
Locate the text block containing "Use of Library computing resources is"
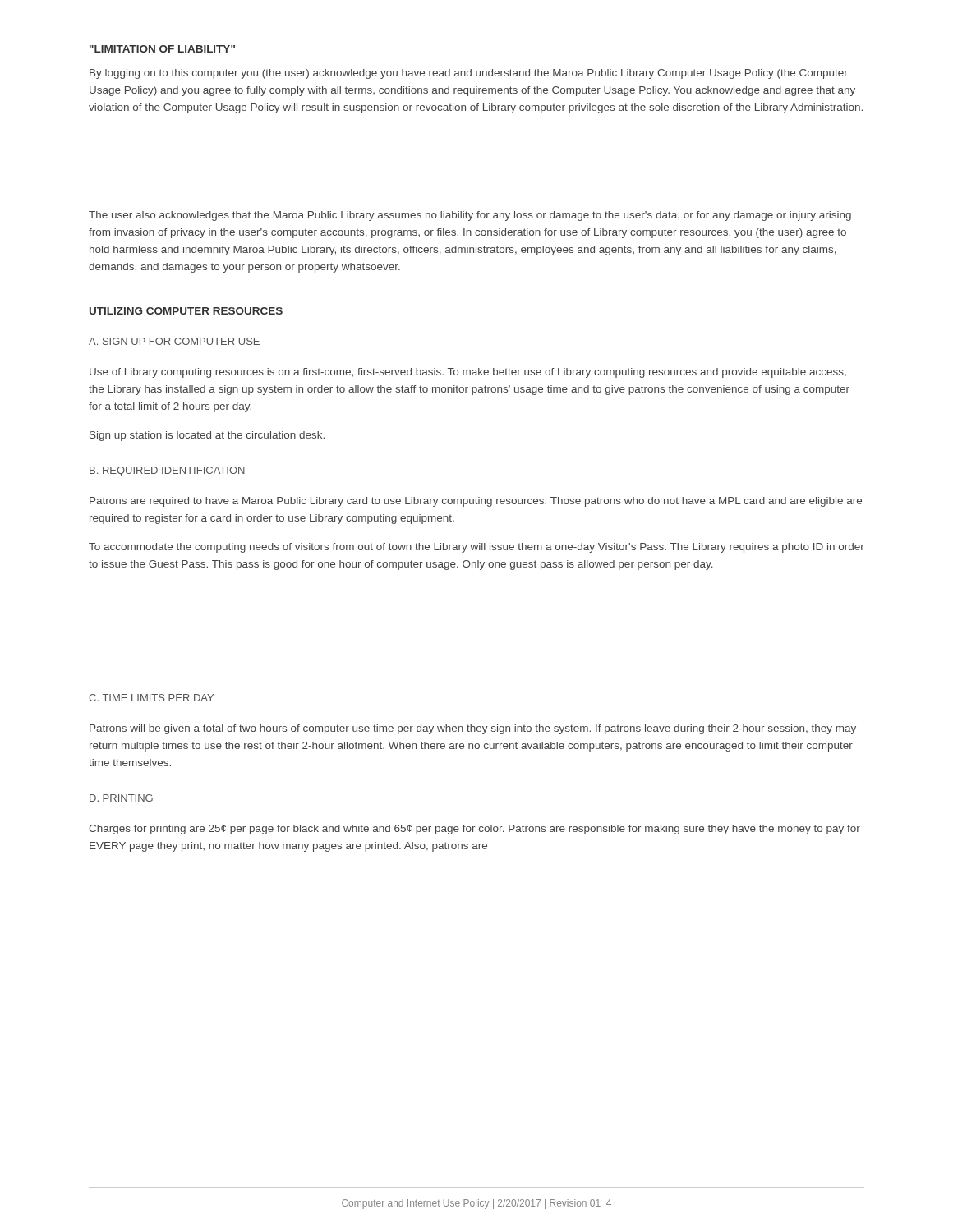coord(469,389)
